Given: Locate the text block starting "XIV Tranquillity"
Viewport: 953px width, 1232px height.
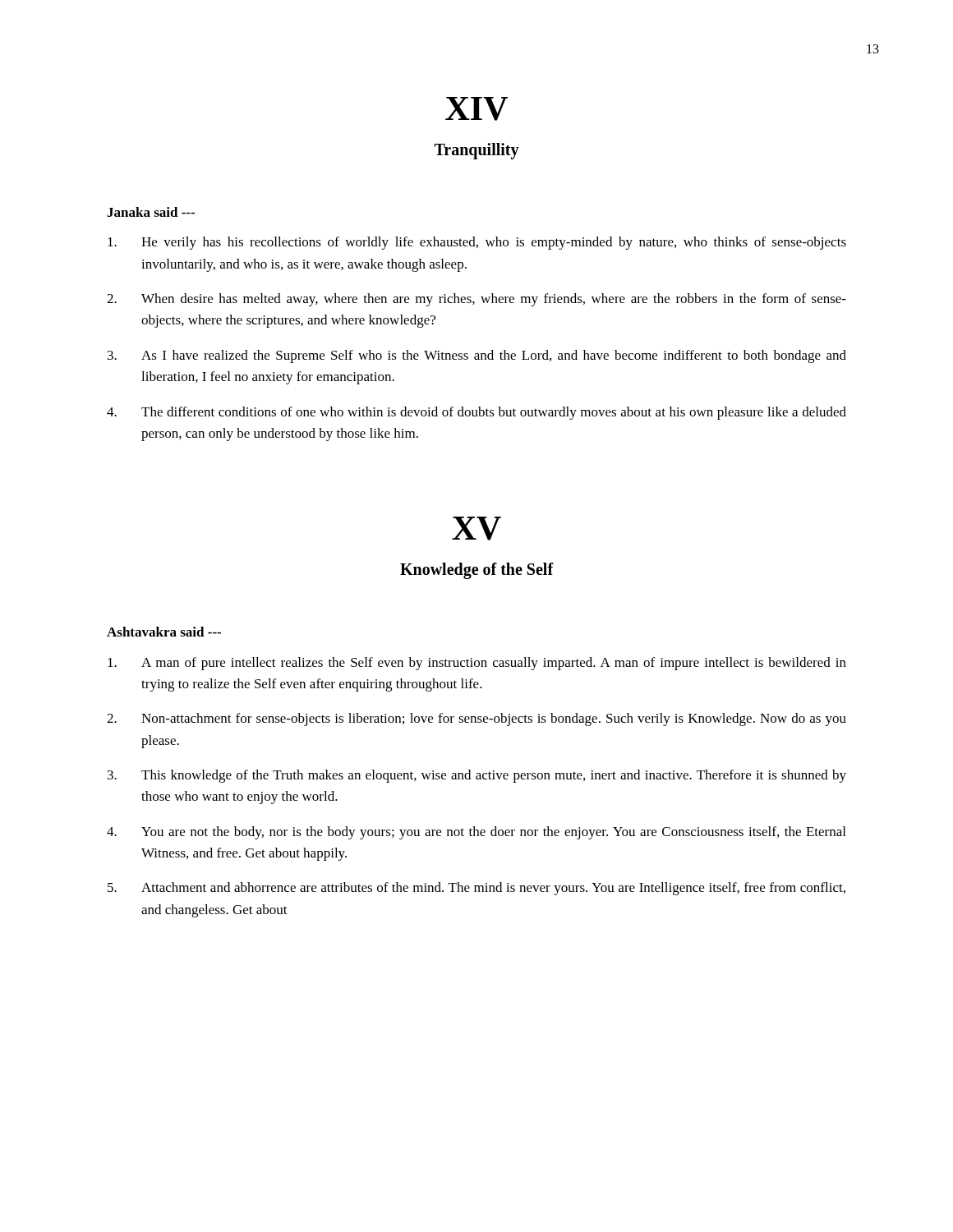Looking at the screenshot, I should [476, 122].
